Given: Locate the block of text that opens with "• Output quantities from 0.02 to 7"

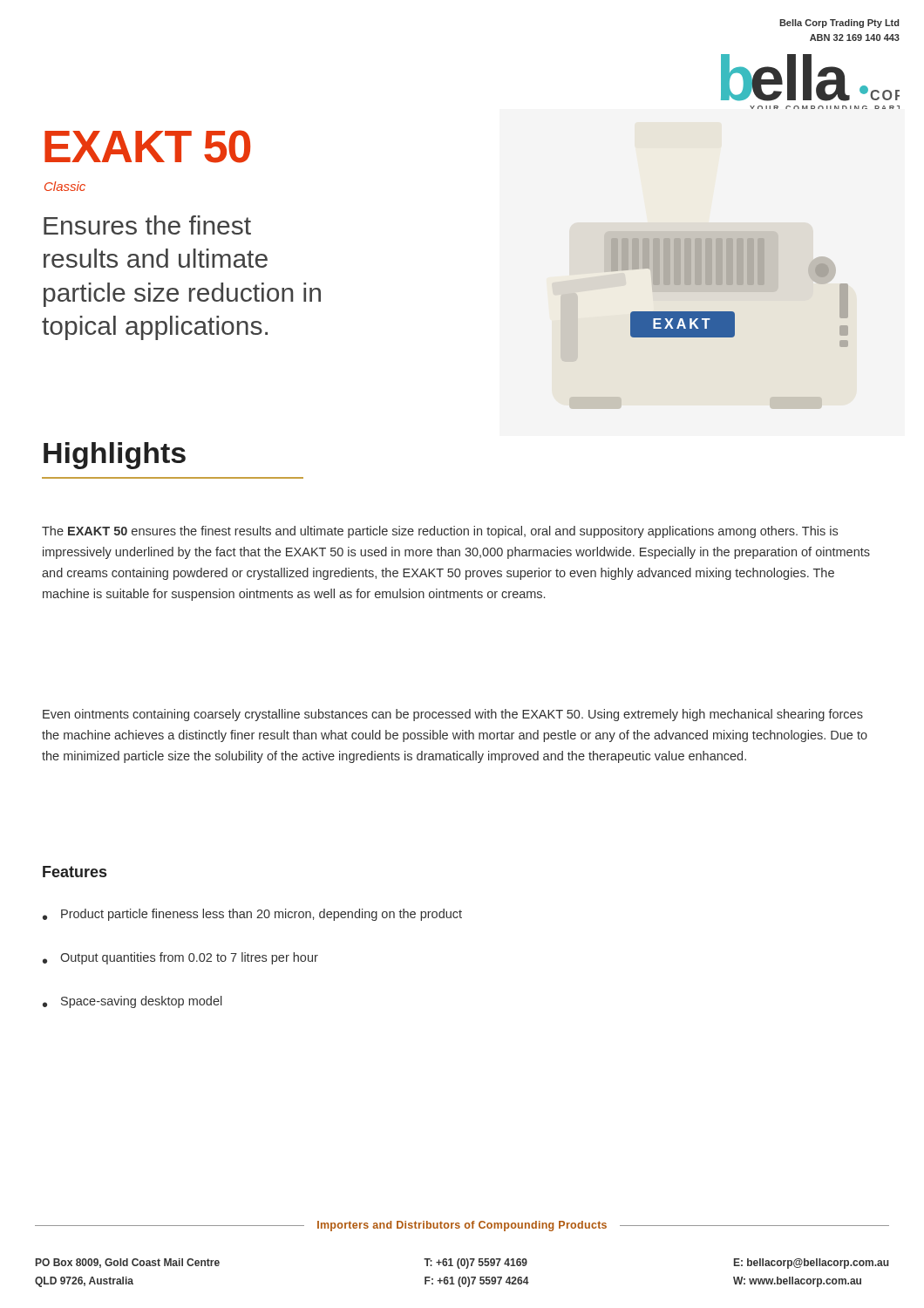Looking at the screenshot, I should tap(180, 961).
